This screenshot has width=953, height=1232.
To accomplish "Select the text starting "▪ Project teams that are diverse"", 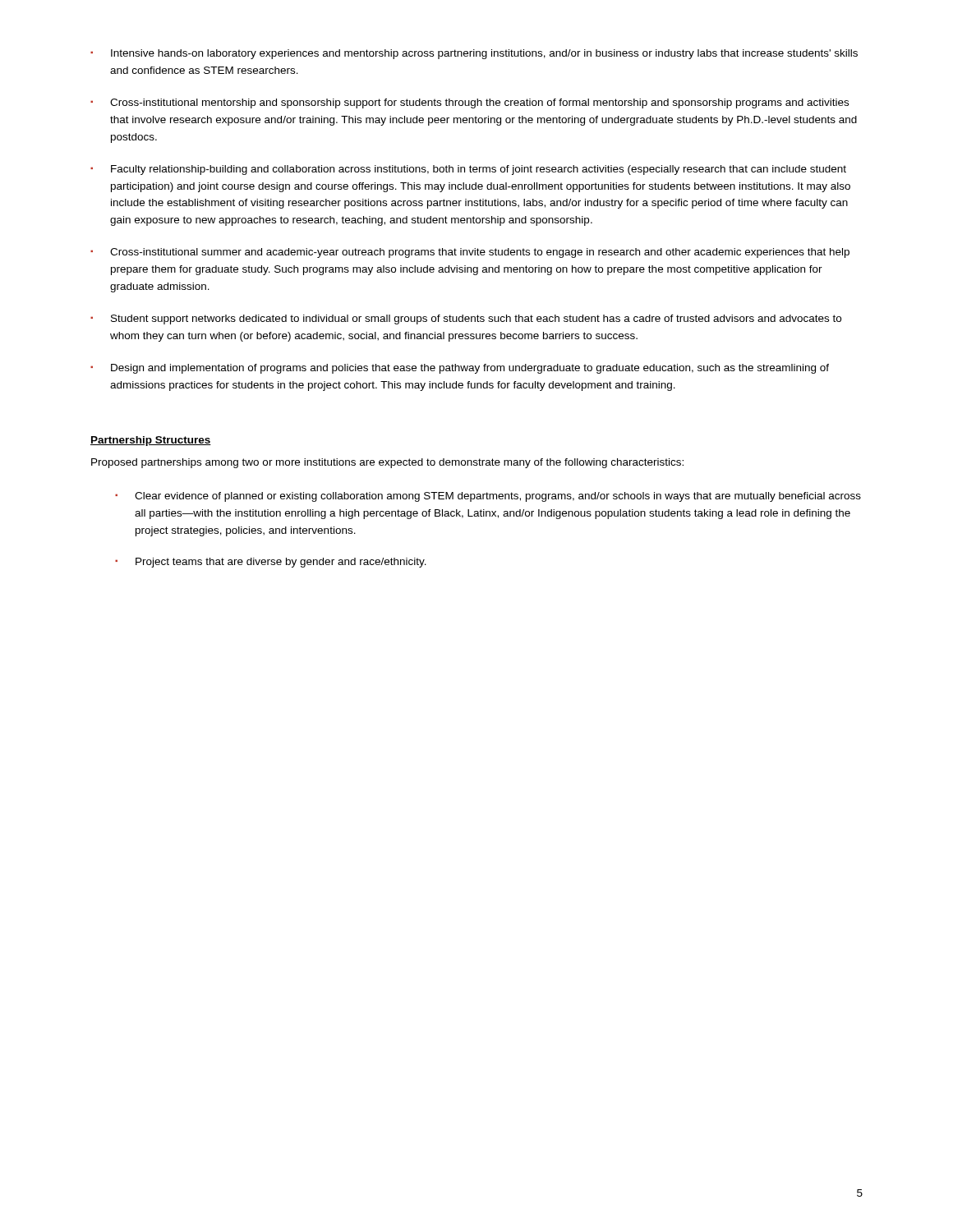I will 271,563.
